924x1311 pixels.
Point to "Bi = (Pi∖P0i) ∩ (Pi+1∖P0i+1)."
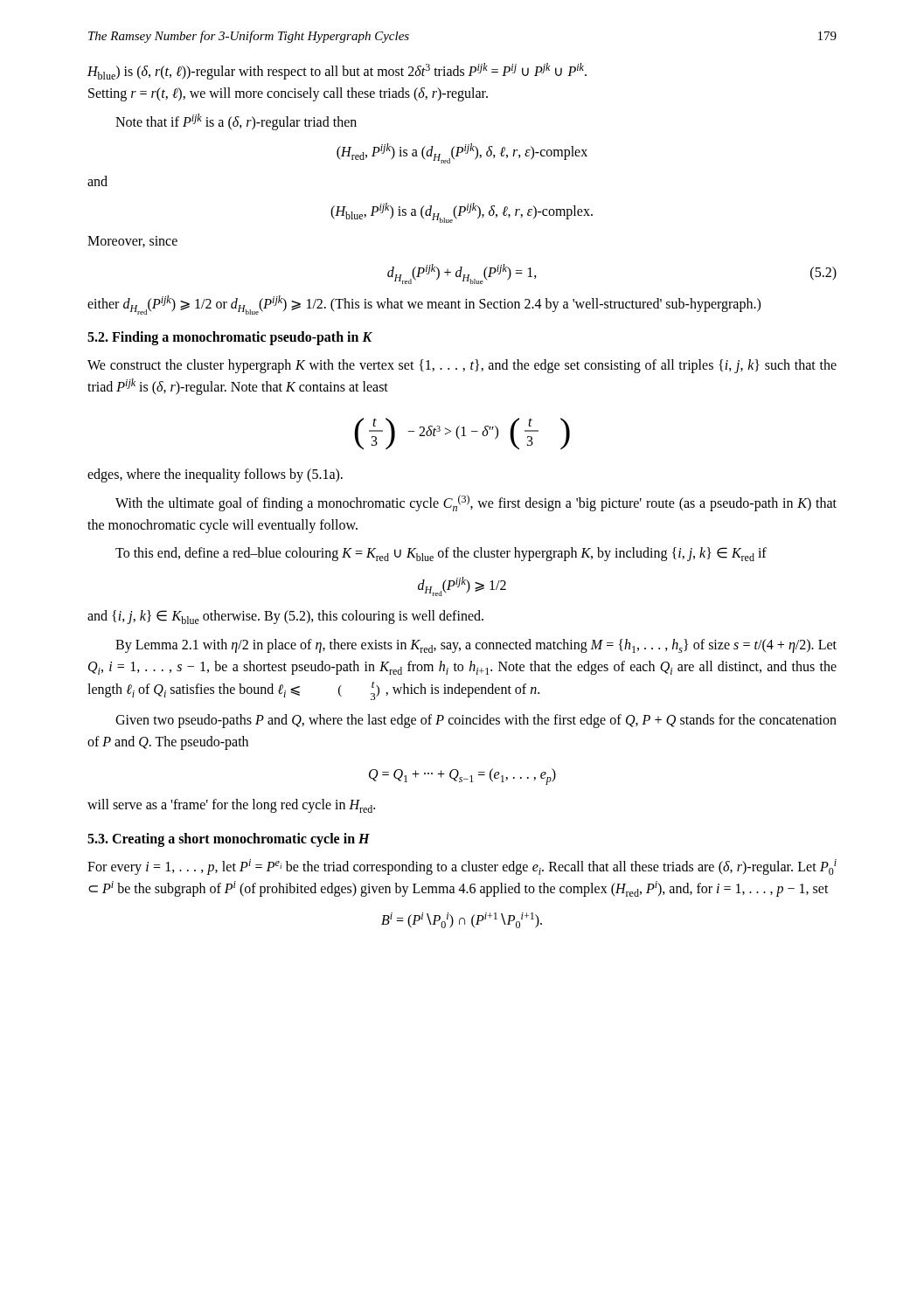coord(462,921)
